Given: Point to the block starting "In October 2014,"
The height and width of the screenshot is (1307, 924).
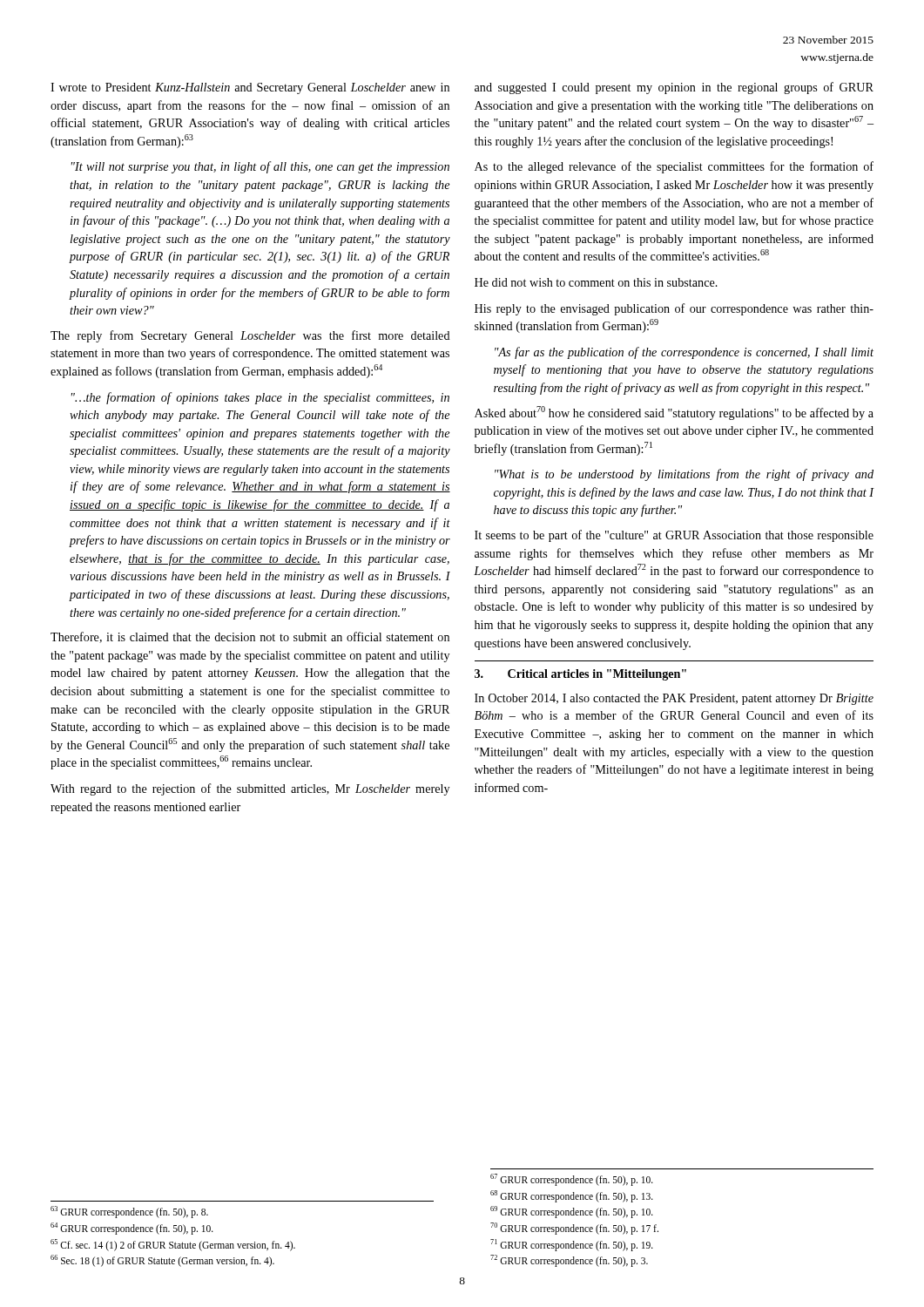Looking at the screenshot, I should [x=674, y=743].
